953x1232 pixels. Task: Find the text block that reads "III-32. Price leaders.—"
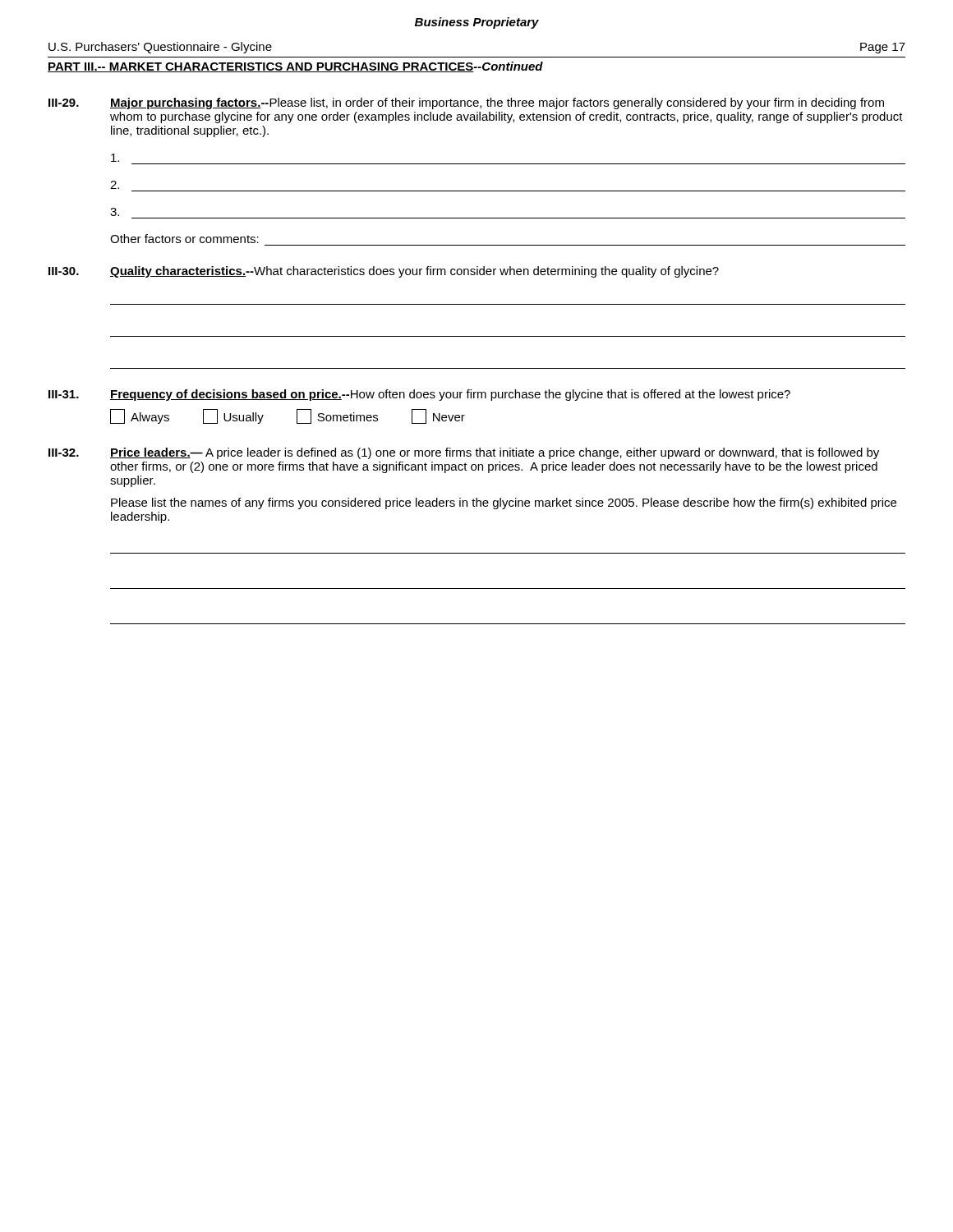point(476,466)
